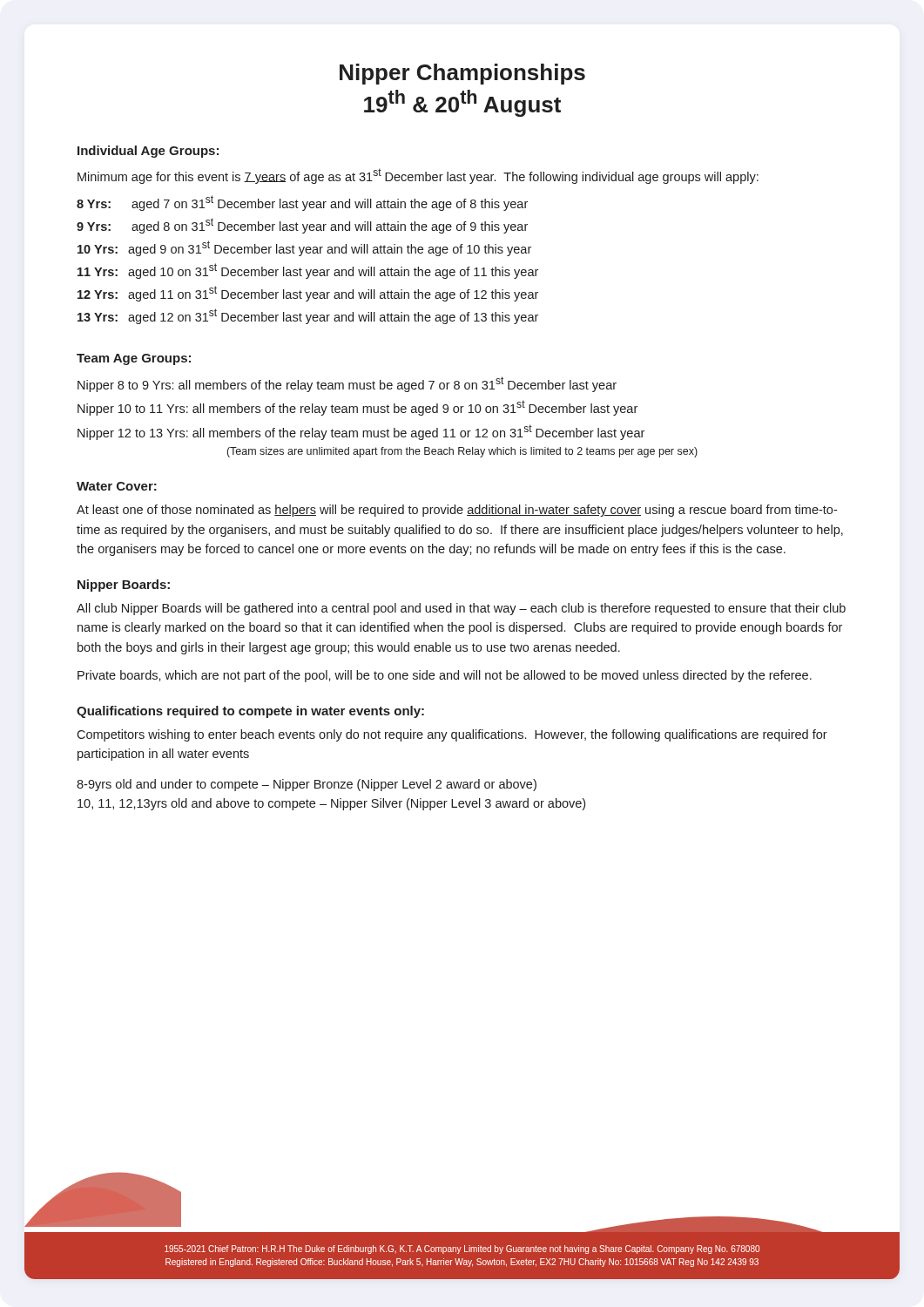Point to the passage starting "8-9yrs old and under"
924x1307 pixels.
331,794
